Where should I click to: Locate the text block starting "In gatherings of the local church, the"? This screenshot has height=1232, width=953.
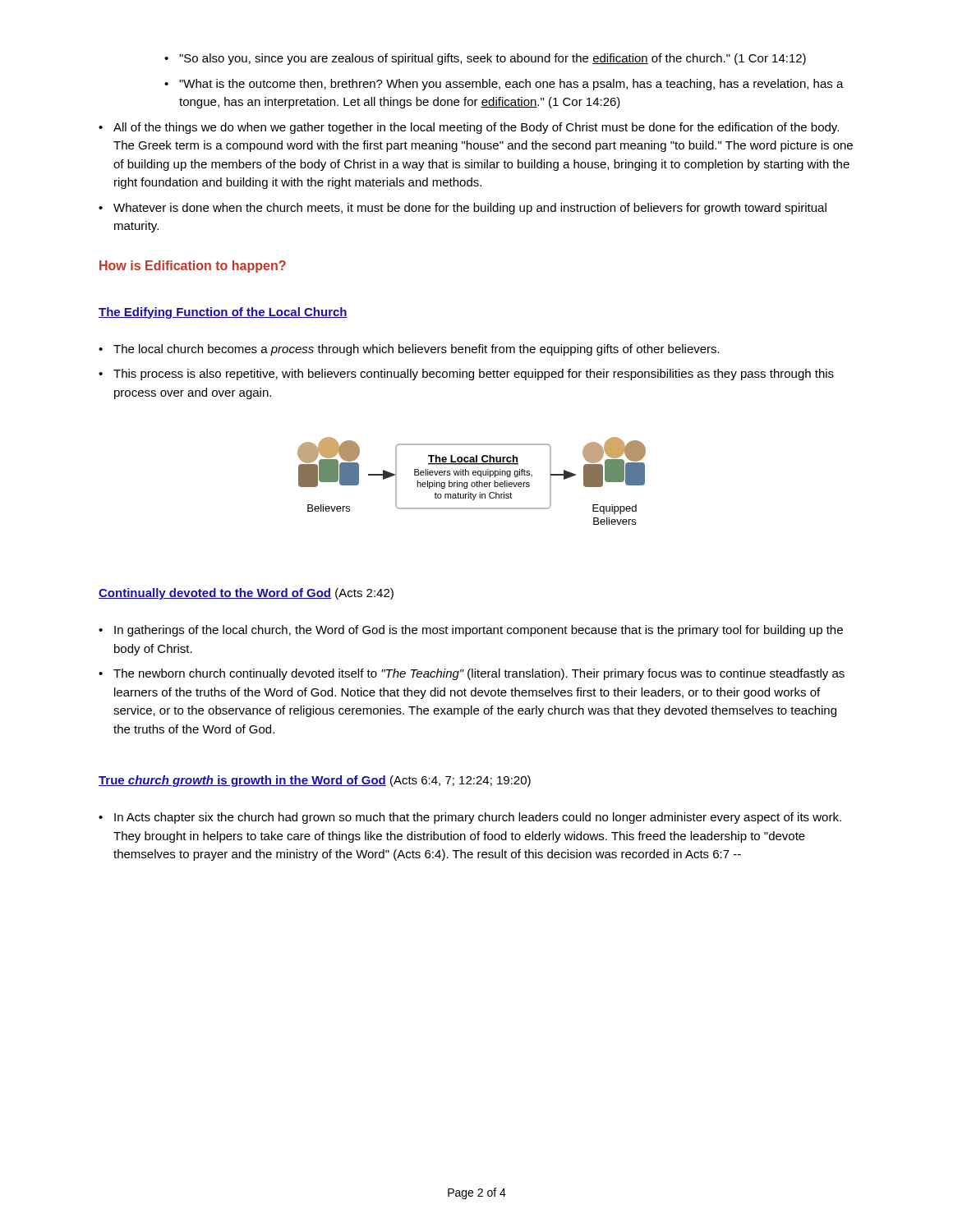476,639
